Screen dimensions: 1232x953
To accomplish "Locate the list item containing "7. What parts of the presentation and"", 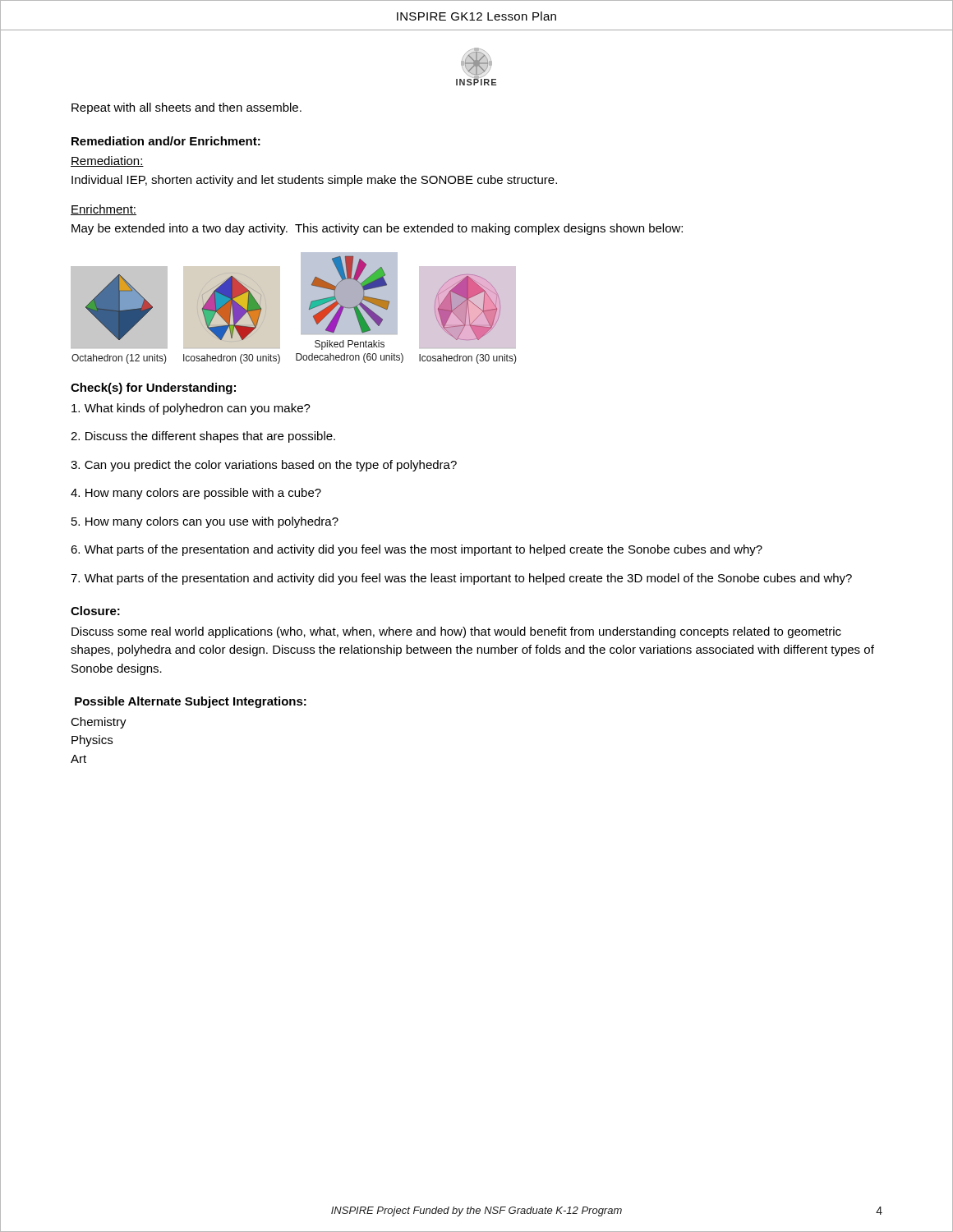I will (461, 578).
